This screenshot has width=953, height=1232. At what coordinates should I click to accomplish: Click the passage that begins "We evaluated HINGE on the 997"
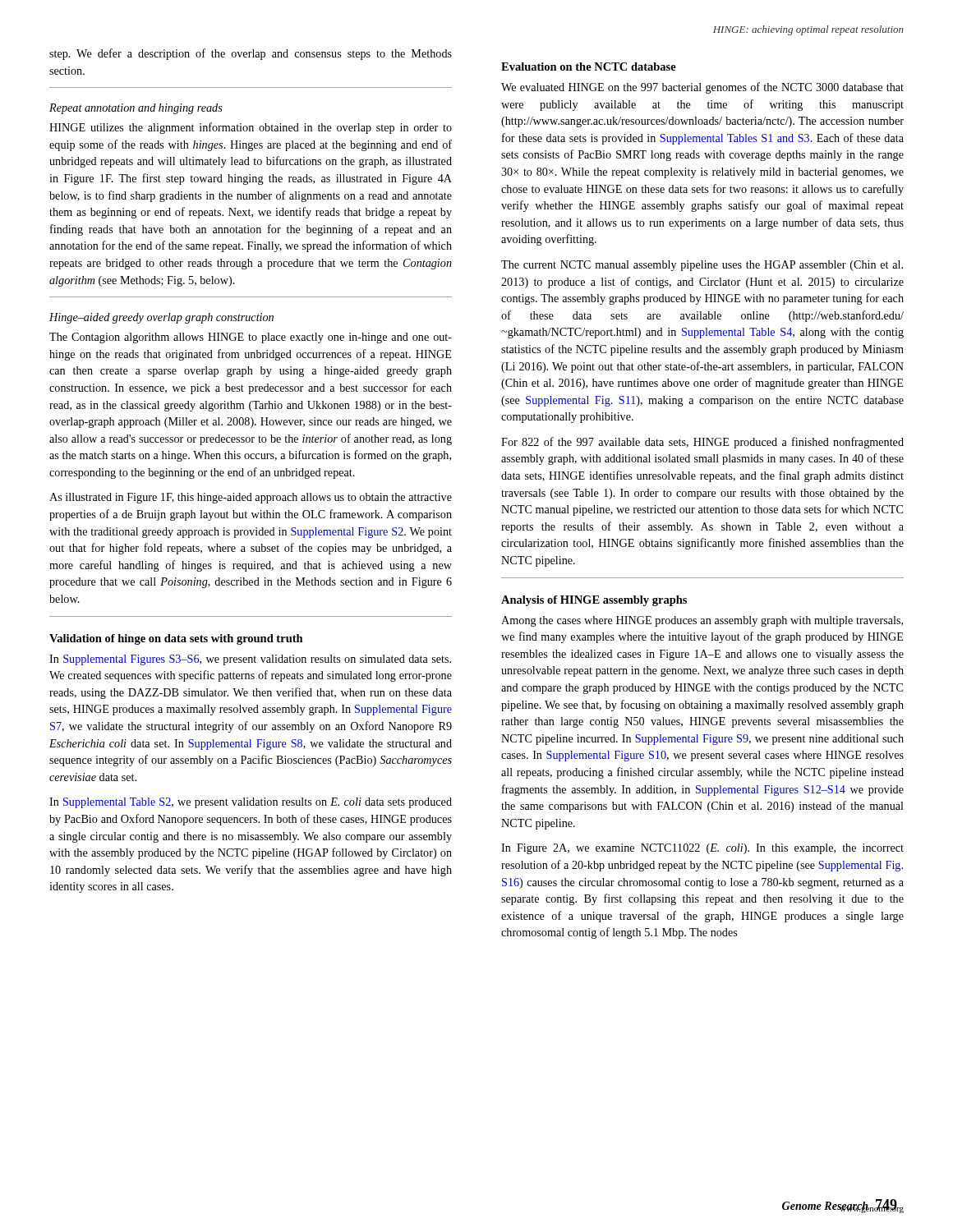(x=702, y=163)
